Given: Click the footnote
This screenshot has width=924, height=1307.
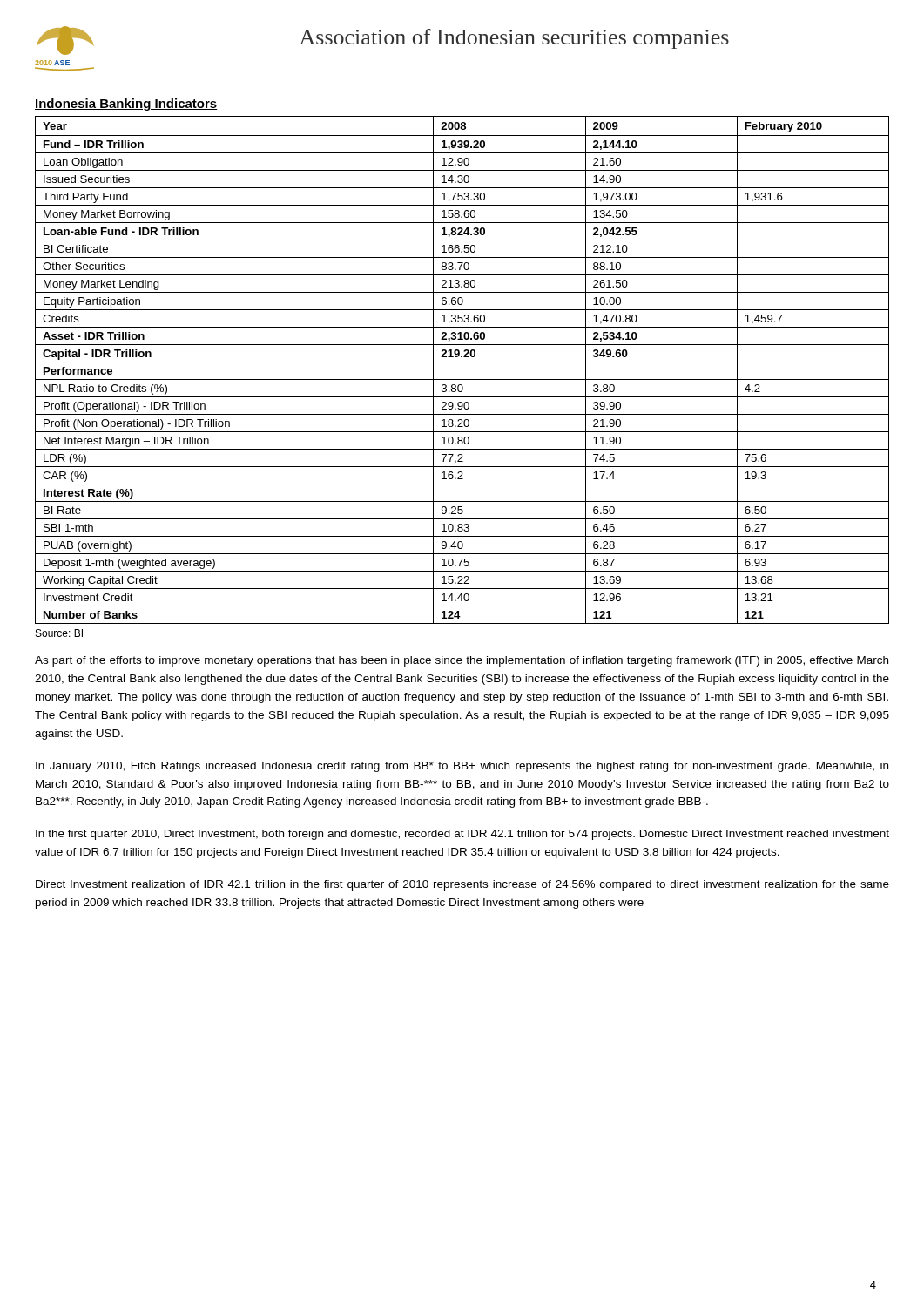Looking at the screenshot, I should click(59, 633).
